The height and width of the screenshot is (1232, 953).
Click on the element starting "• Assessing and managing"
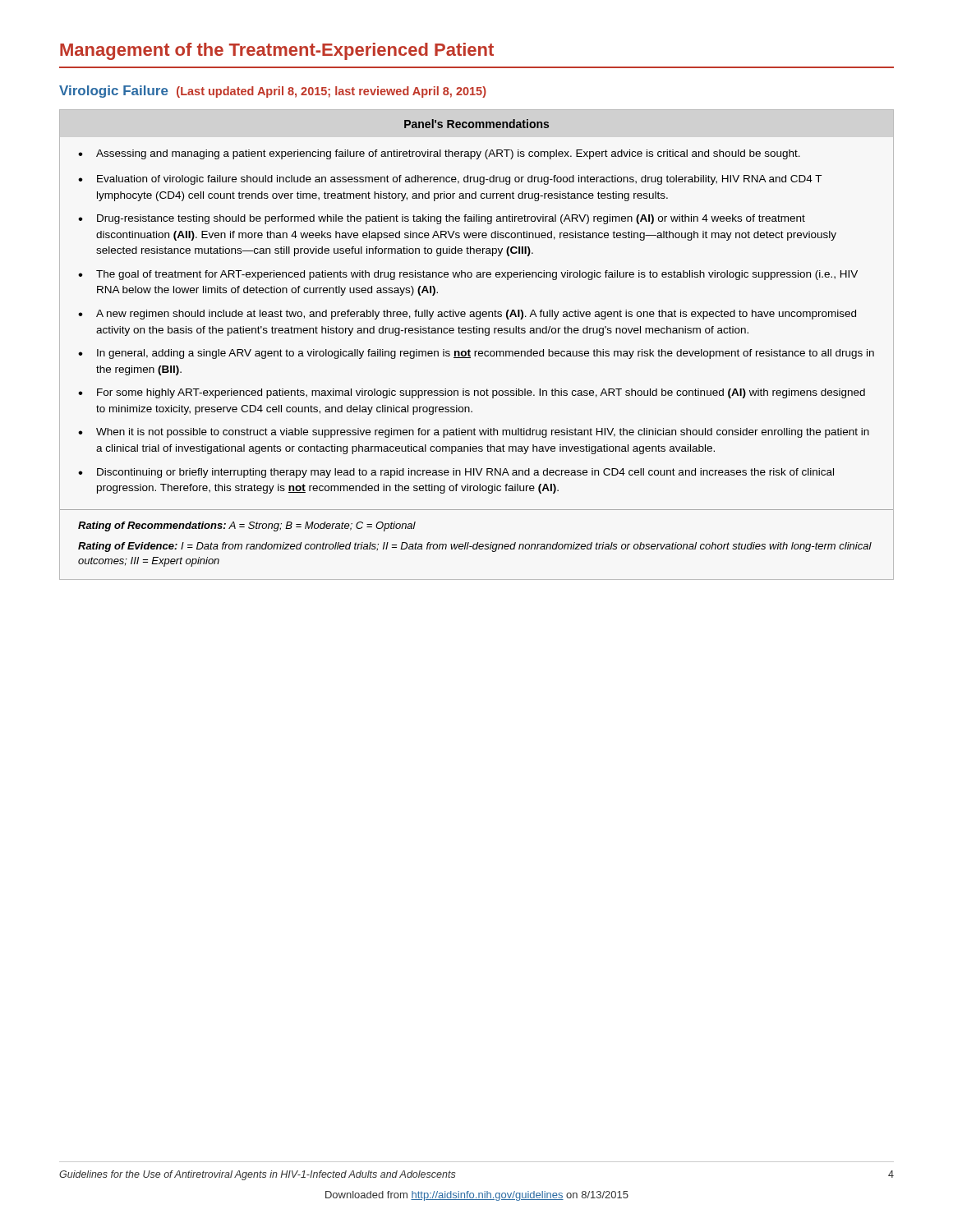(x=439, y=154)
